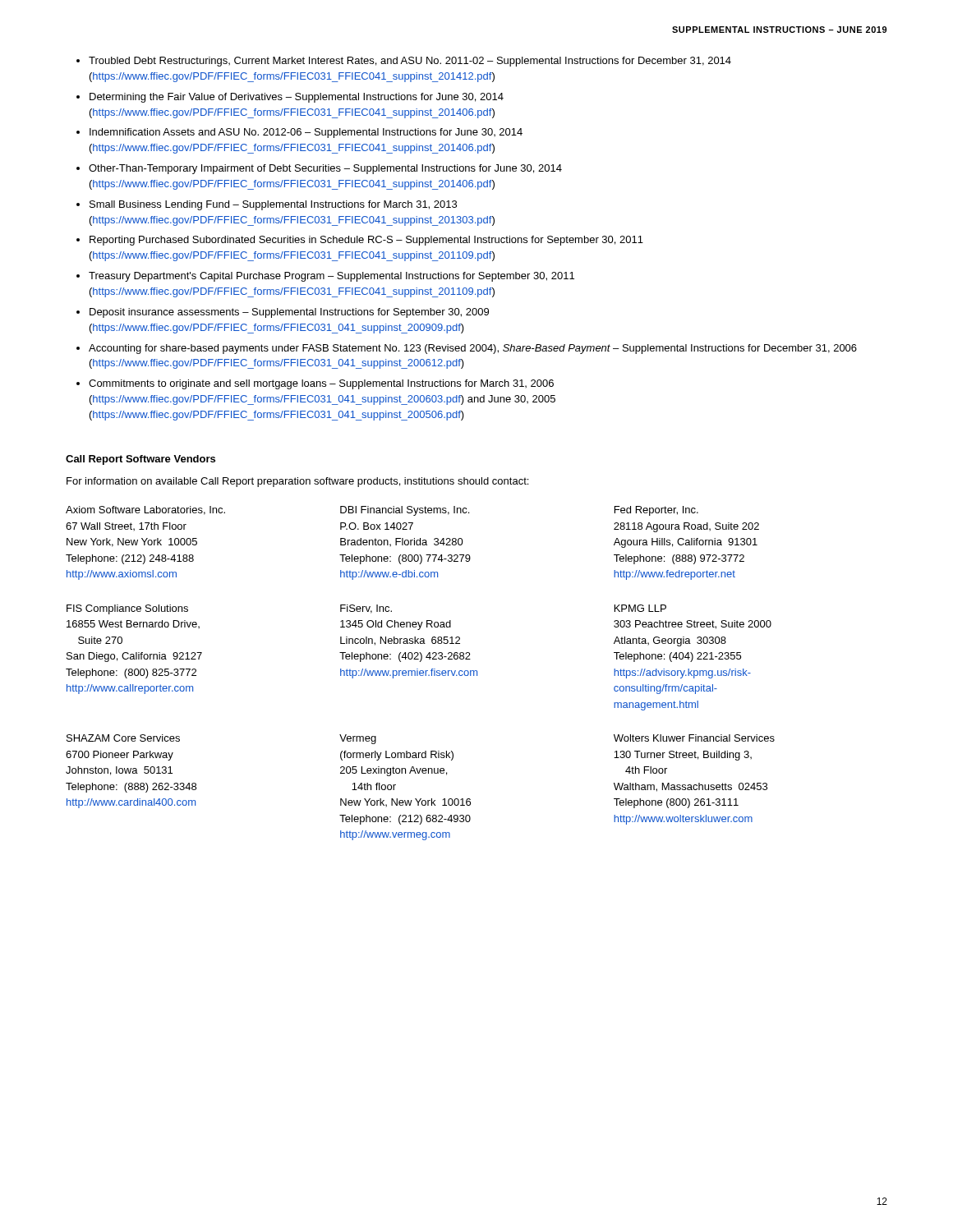Select the text block that says "For information on available Call"
This screenshot has height=1232, width=953.
(x=298, y=481)
